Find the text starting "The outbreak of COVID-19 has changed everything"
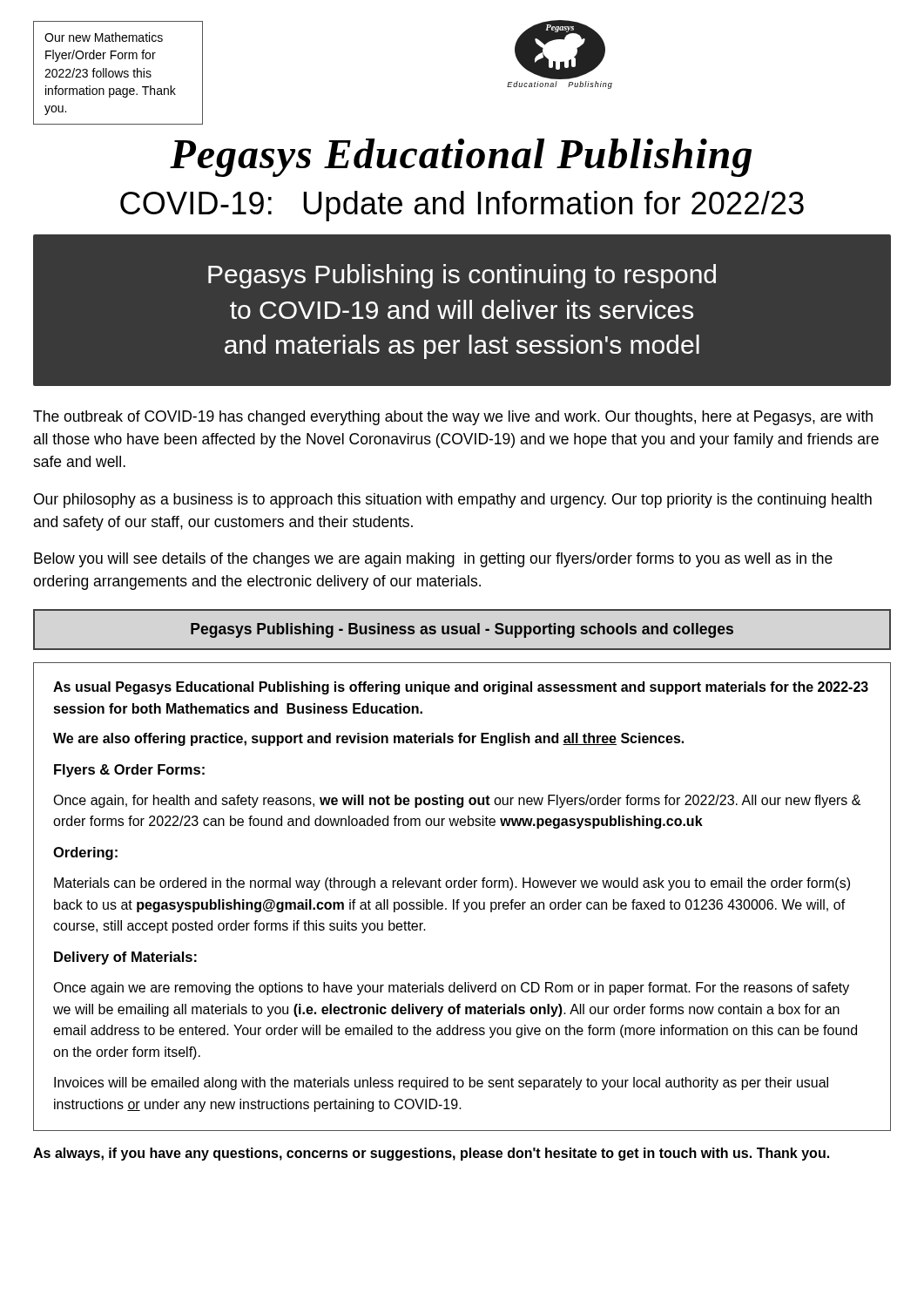The image size is (924, 1307). (x=456, y=439)
